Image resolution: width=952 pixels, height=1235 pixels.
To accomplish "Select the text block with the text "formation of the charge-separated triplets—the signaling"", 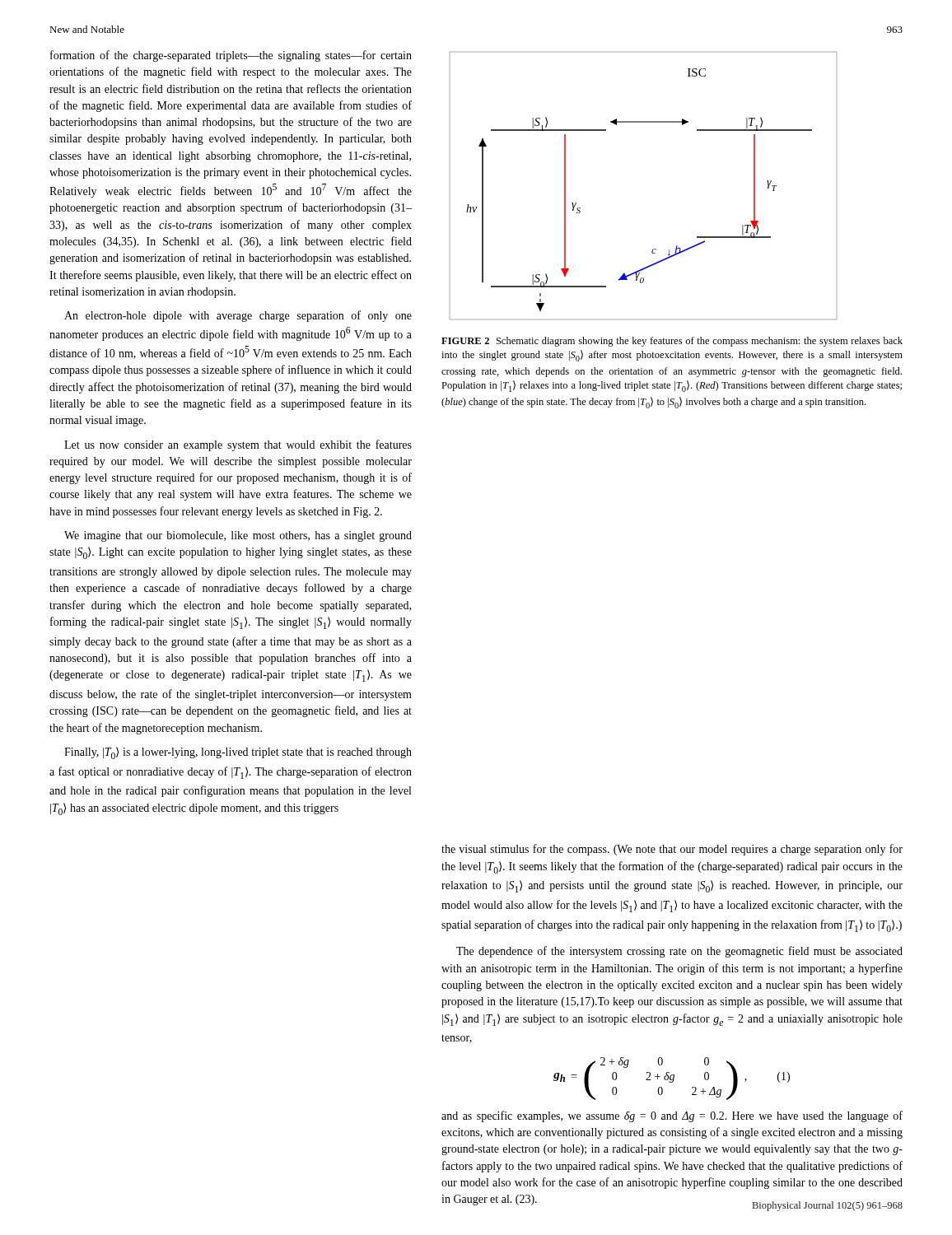I will pyautogui.click(x=231, y=174).
